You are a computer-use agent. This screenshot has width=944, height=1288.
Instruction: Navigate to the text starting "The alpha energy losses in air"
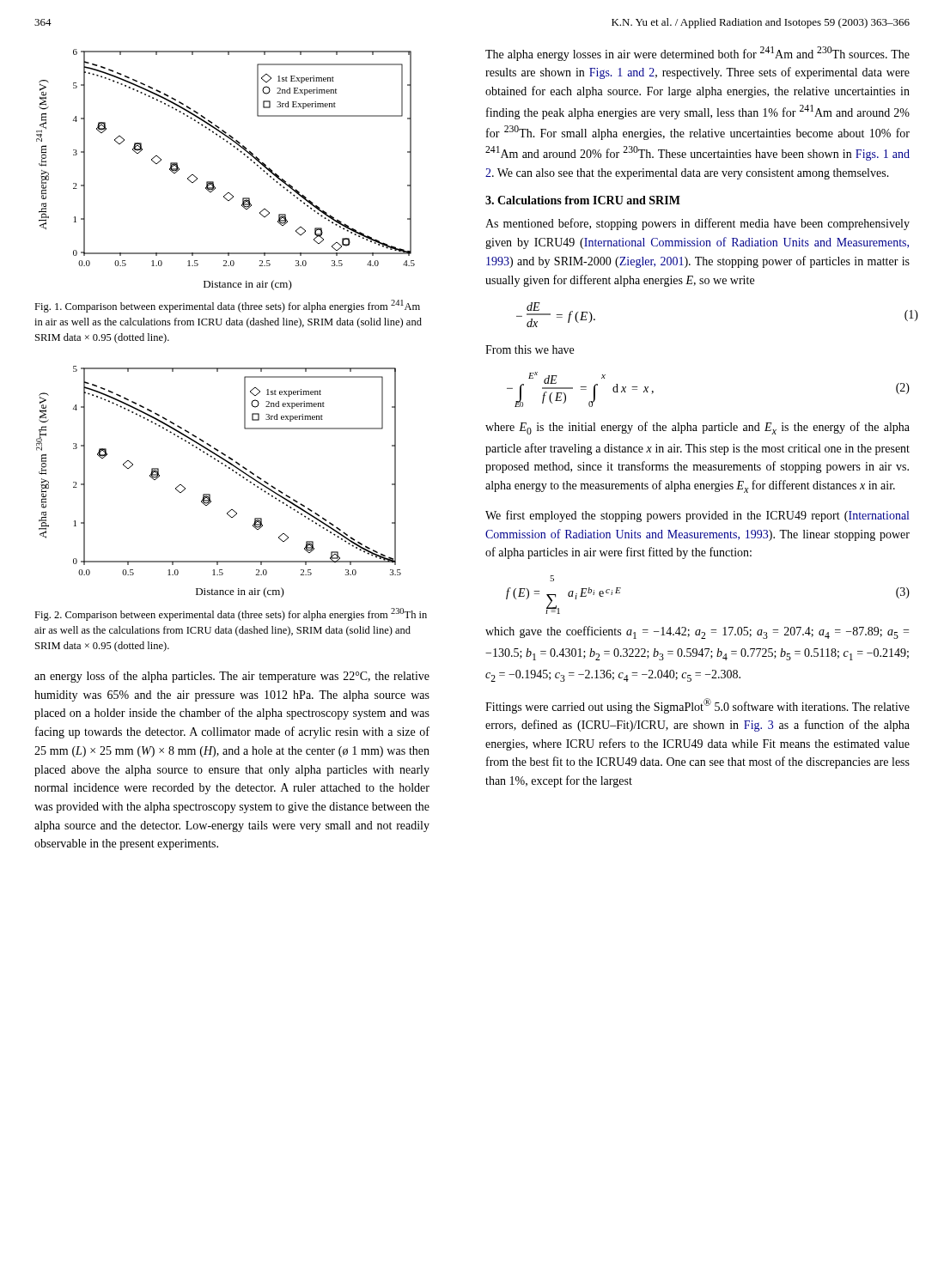tap(697, 113)
